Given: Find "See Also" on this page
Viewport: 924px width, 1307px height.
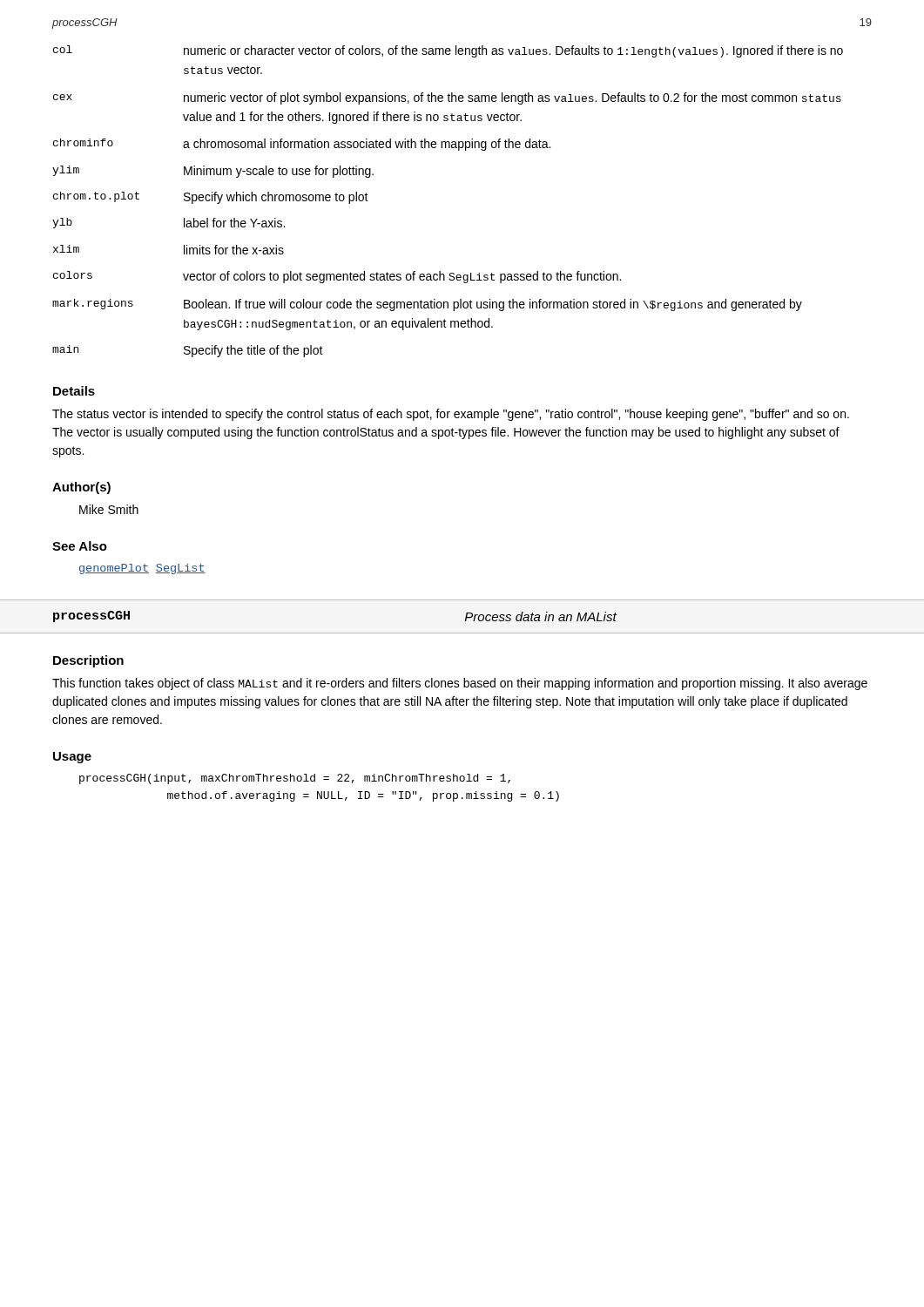Looking at the screenshot, I should tap(80, 546).
